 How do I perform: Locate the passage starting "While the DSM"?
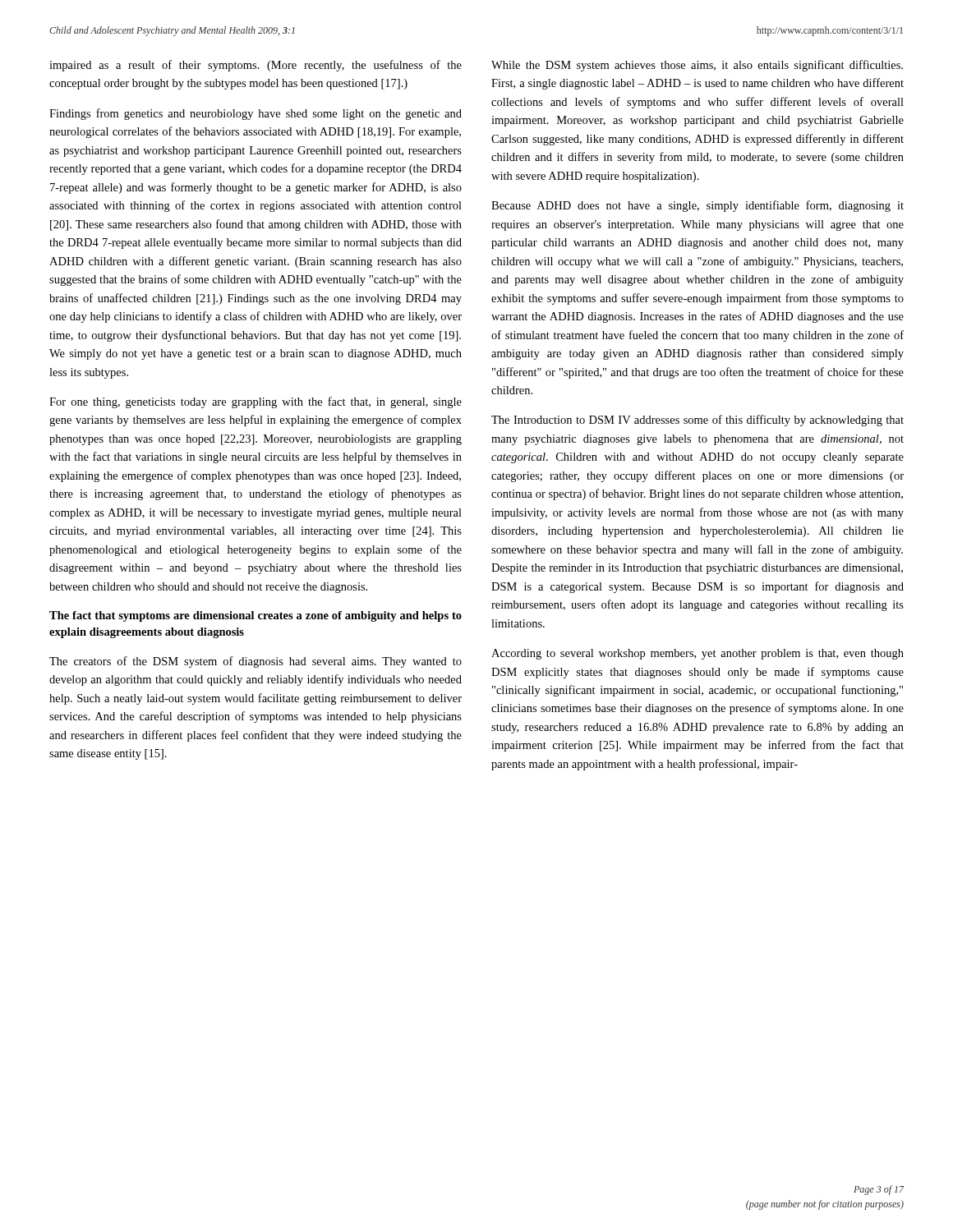(698, 120)
